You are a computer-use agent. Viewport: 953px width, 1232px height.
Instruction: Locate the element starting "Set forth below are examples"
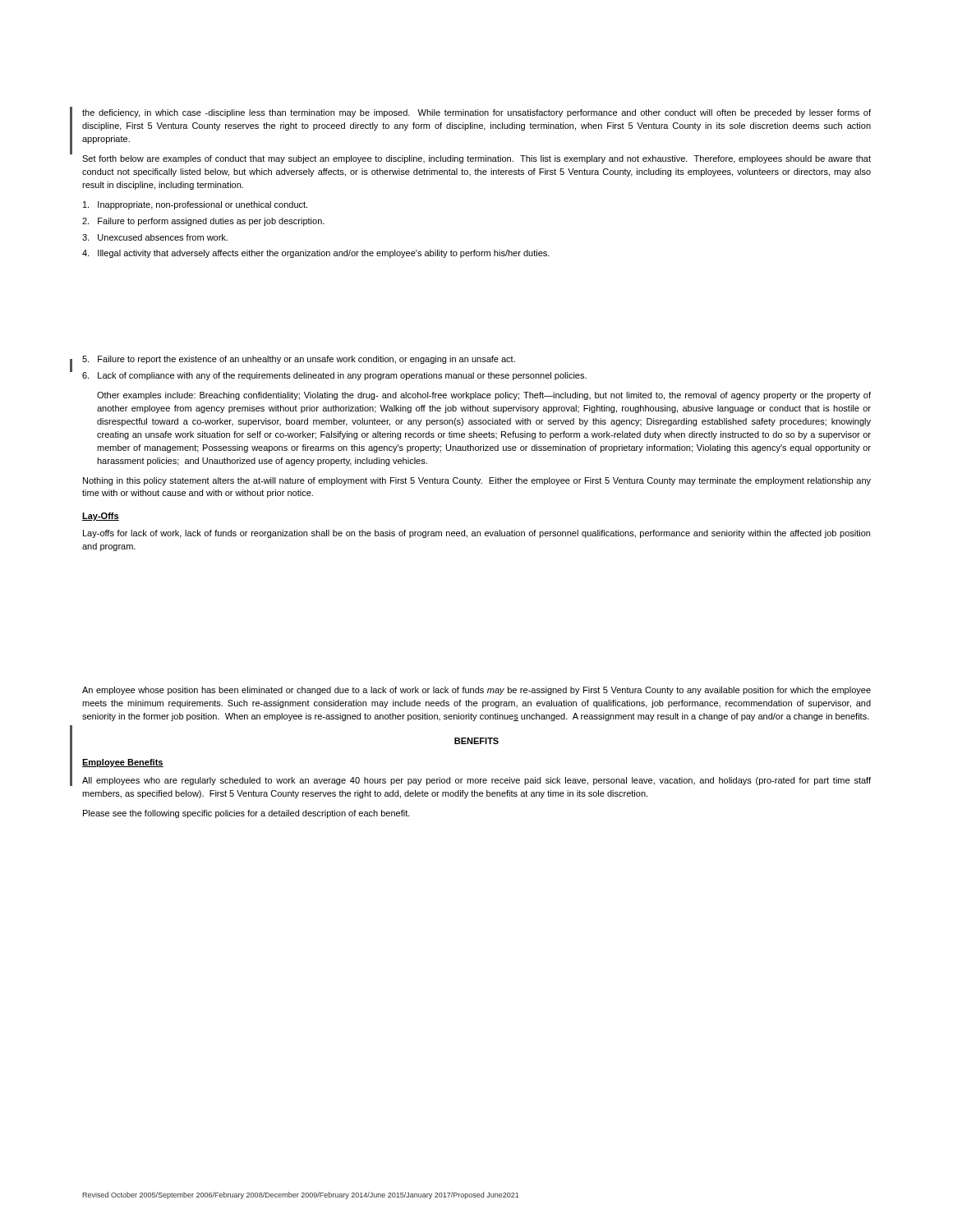tap(476, 172)
